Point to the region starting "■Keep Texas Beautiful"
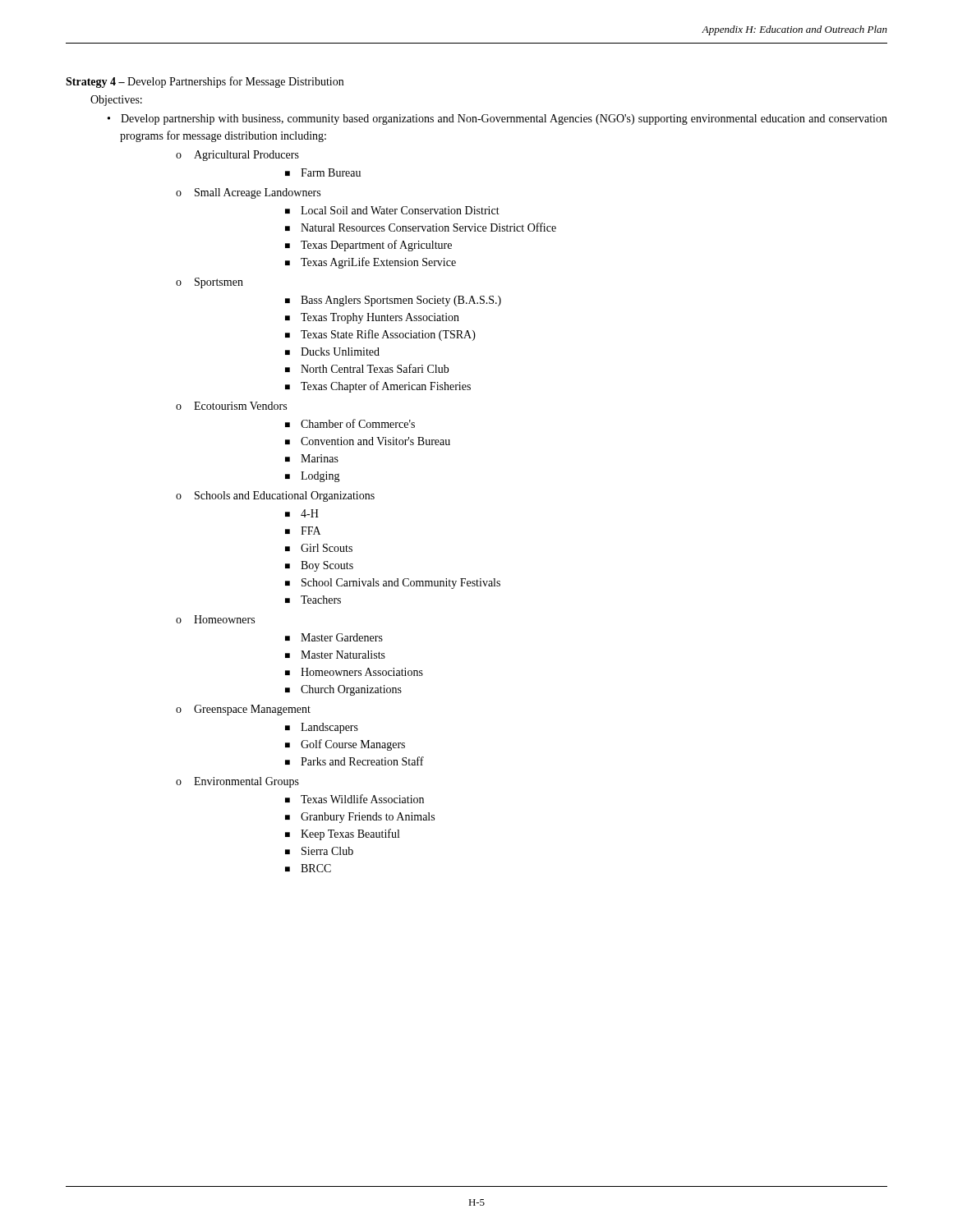 pyautogui.click(x=342, y=834)
